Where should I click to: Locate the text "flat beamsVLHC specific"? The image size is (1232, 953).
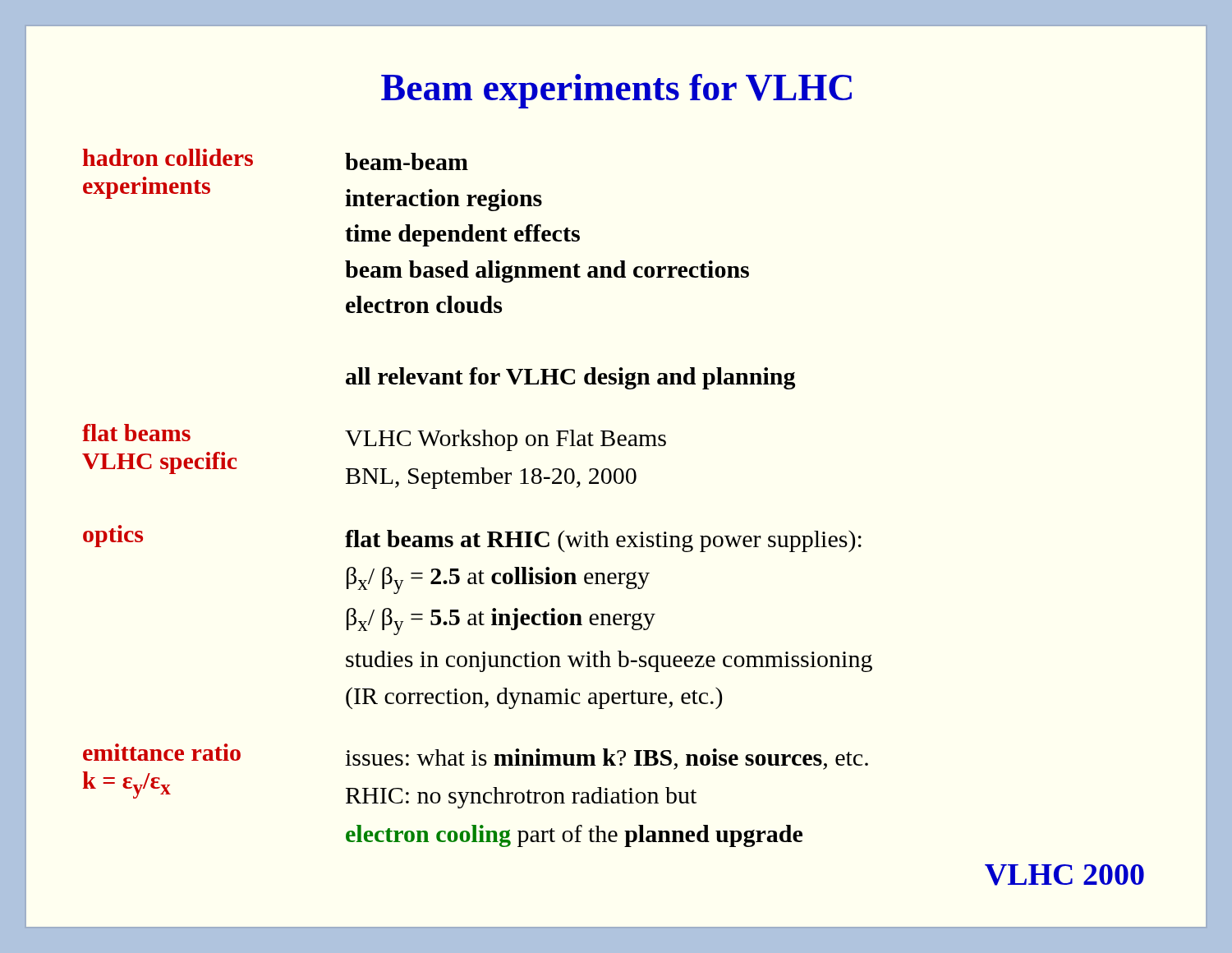160,446
